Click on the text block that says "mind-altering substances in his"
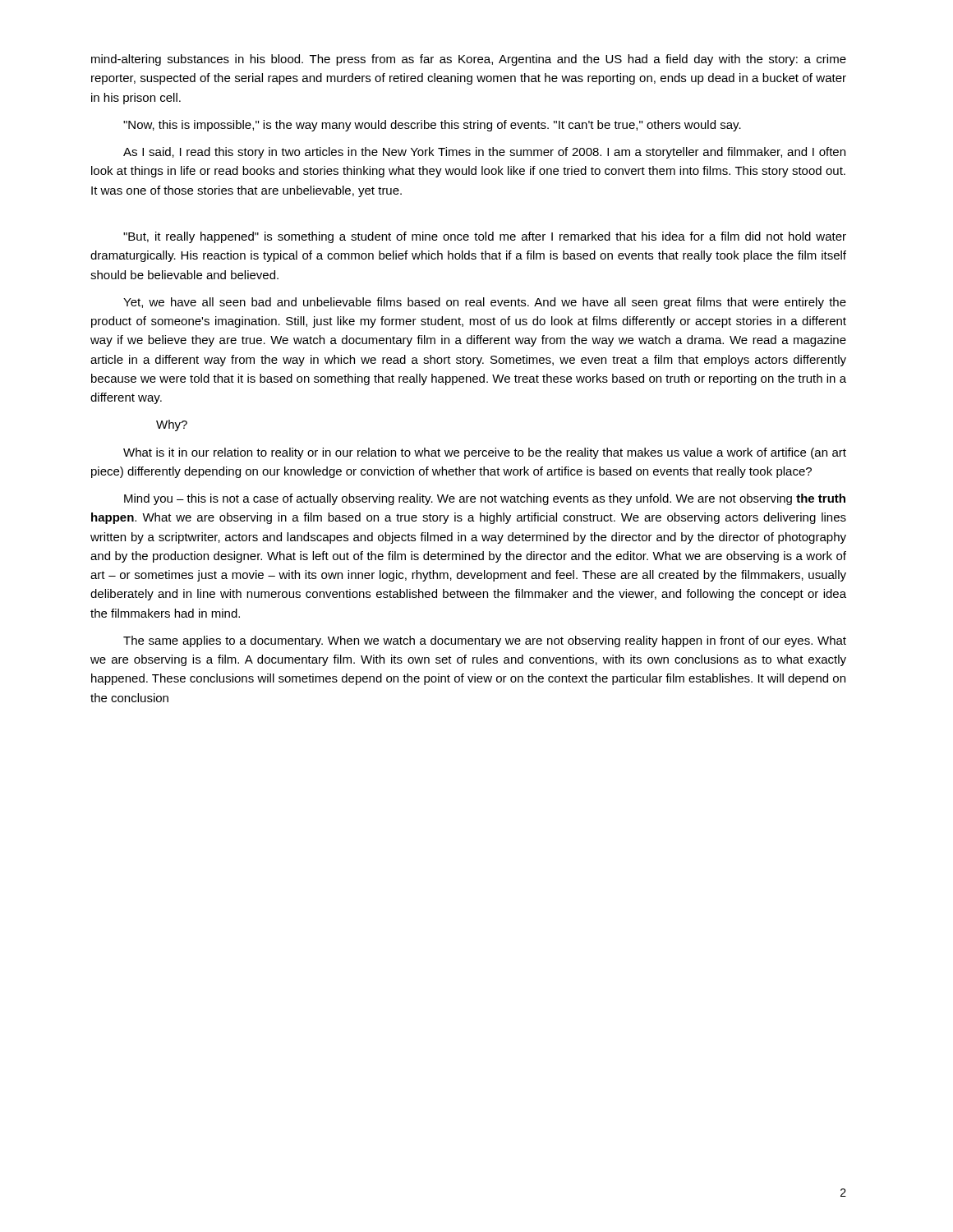This screenshot has height=1232, width=953. pos(468,378)
